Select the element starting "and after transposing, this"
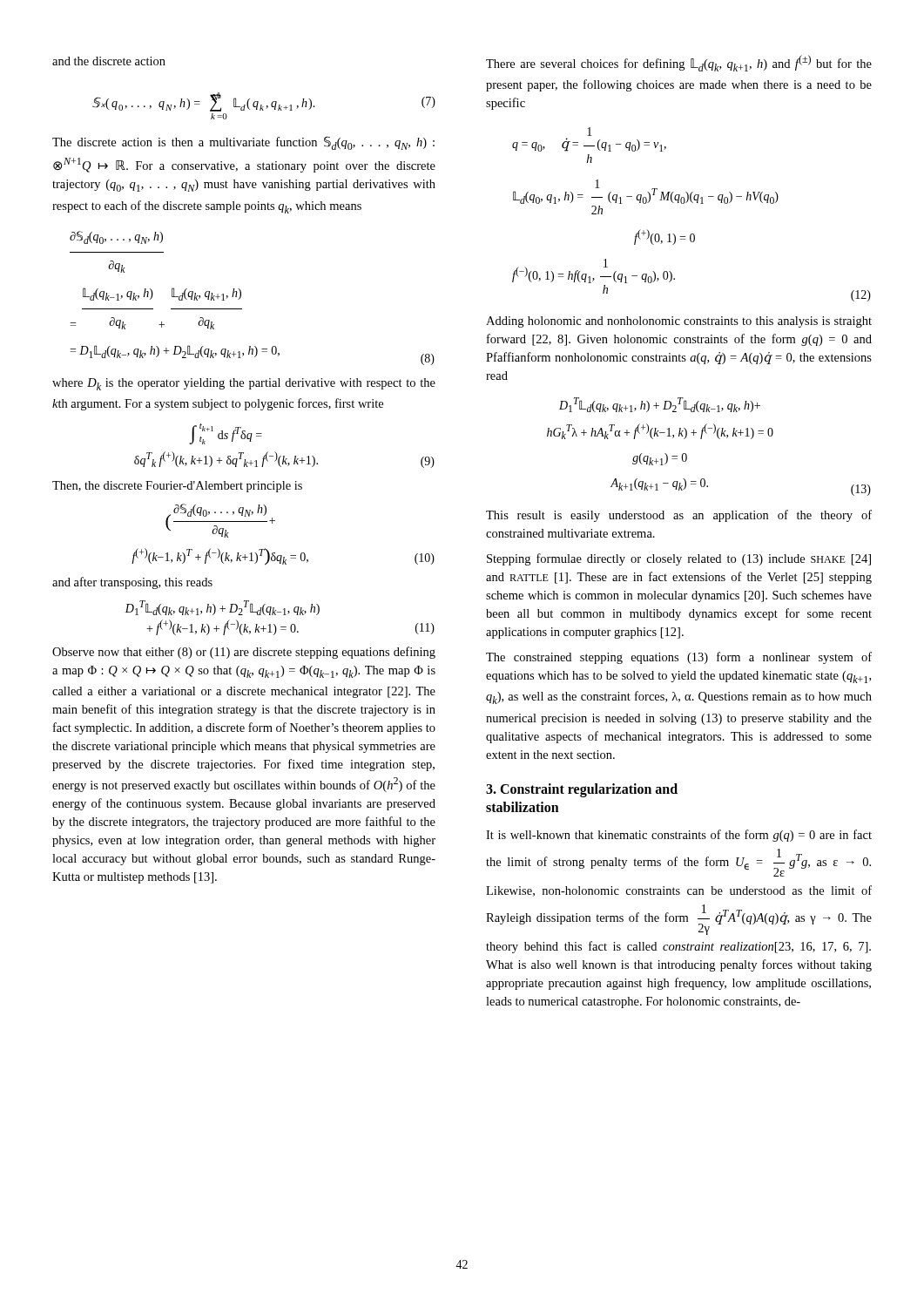Image resolution: width=924 pixels, height=1307 pixels. pos(132,583)
